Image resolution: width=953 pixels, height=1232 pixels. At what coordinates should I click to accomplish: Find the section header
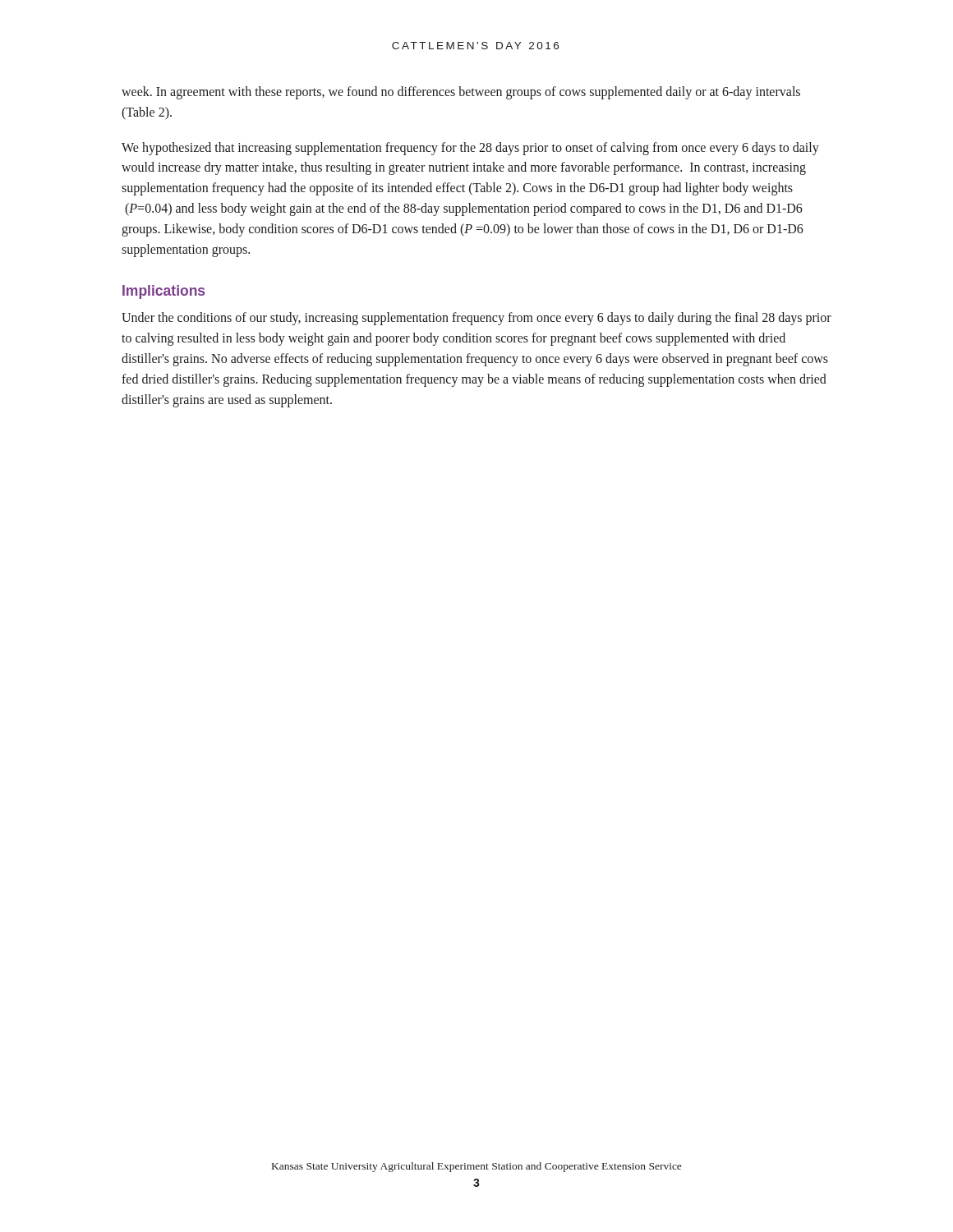tap(164, 291)
